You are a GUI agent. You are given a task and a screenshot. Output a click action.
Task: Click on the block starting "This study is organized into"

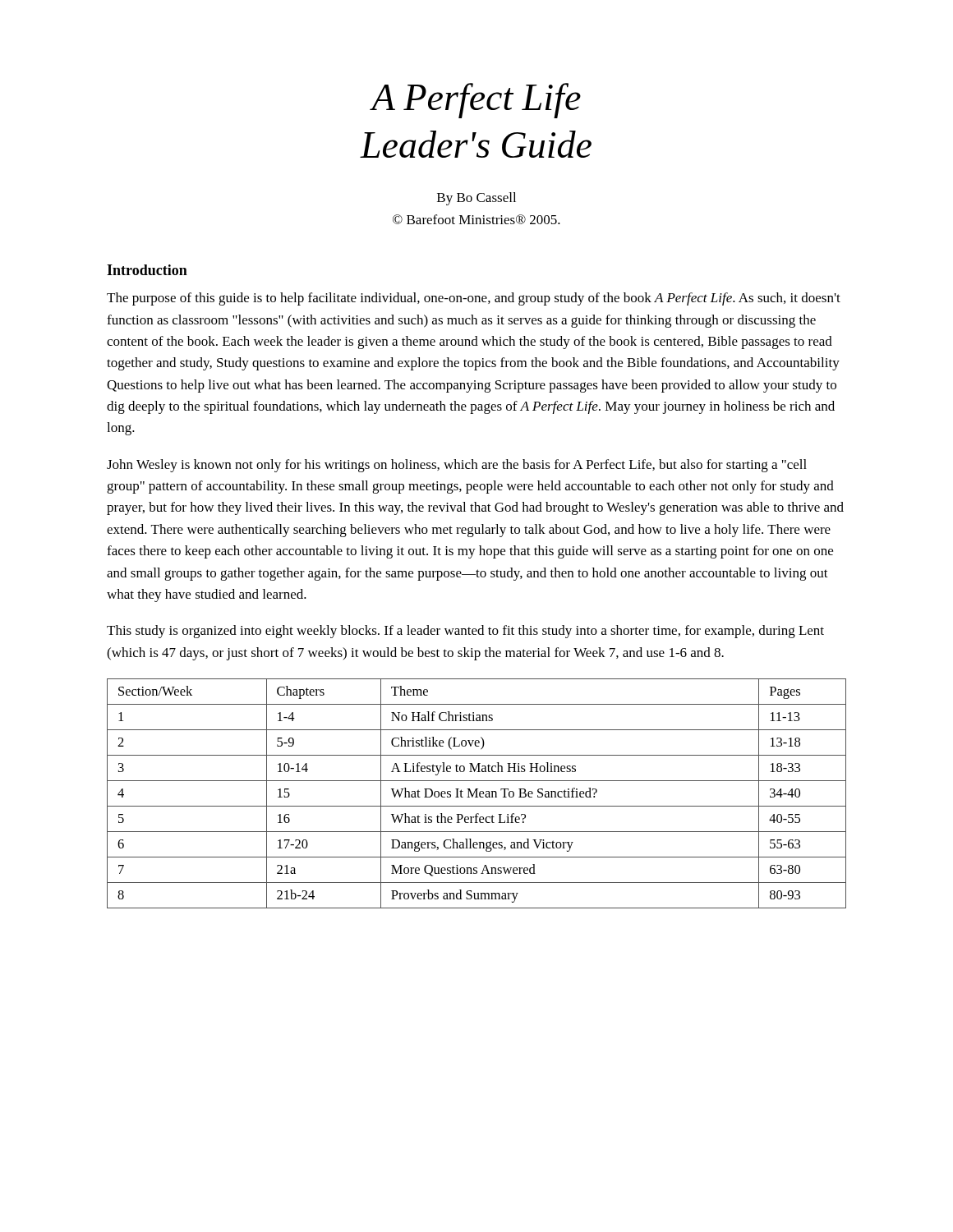(x=465, y=641)
